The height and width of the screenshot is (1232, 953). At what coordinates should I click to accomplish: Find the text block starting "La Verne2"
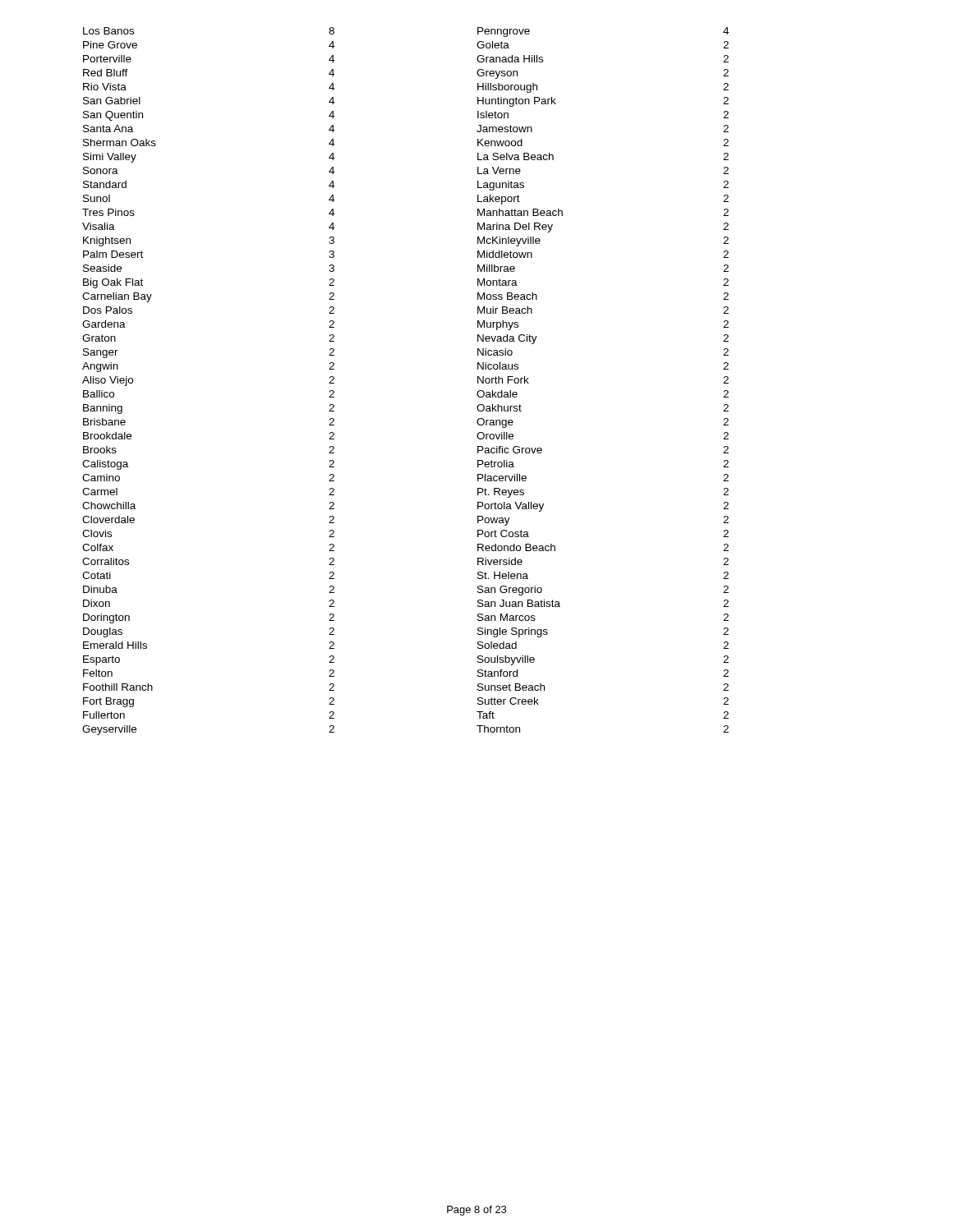pyautogui.click(x=498, y=170)
